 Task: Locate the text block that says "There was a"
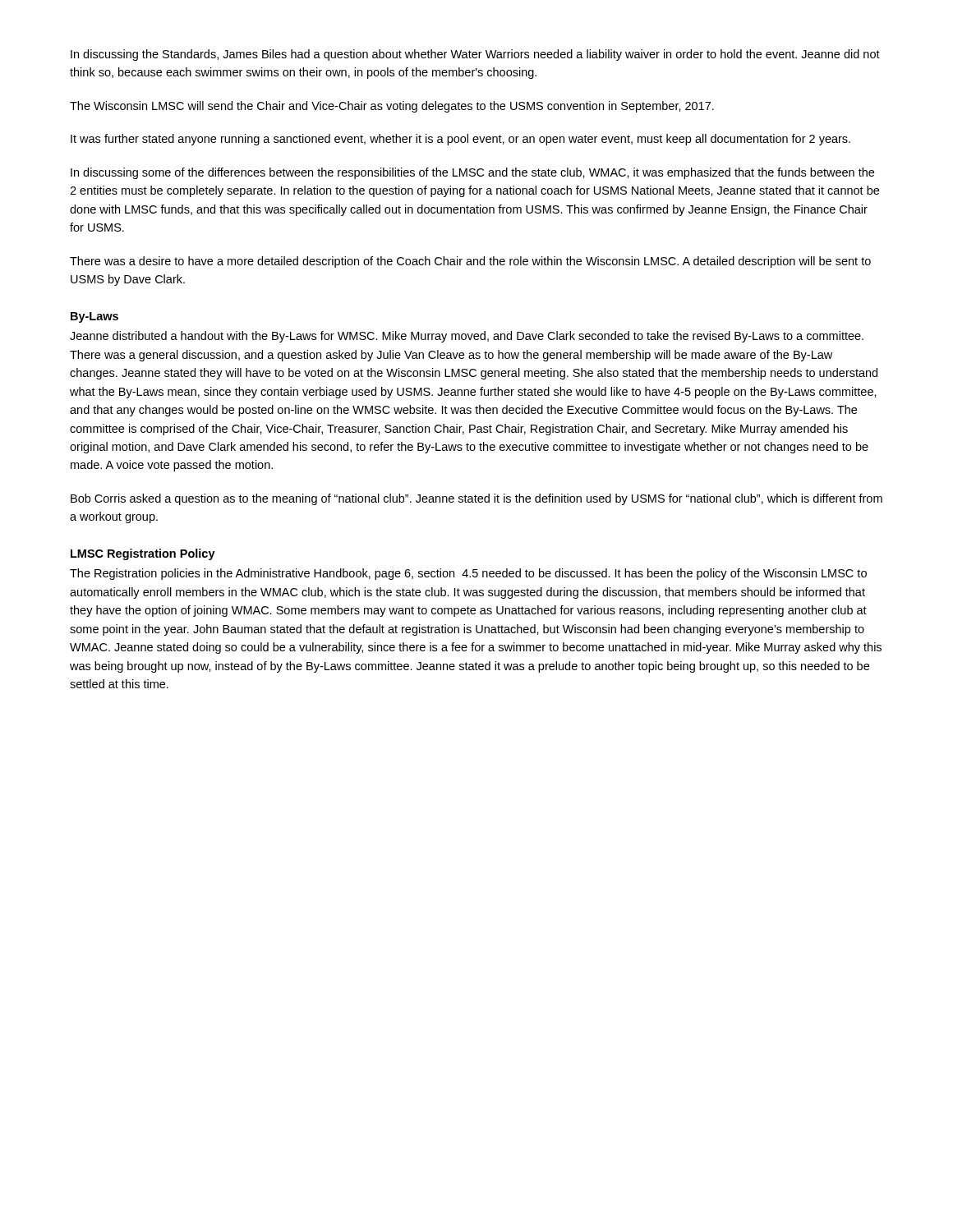pyautogui.click(x=470, y=270)
